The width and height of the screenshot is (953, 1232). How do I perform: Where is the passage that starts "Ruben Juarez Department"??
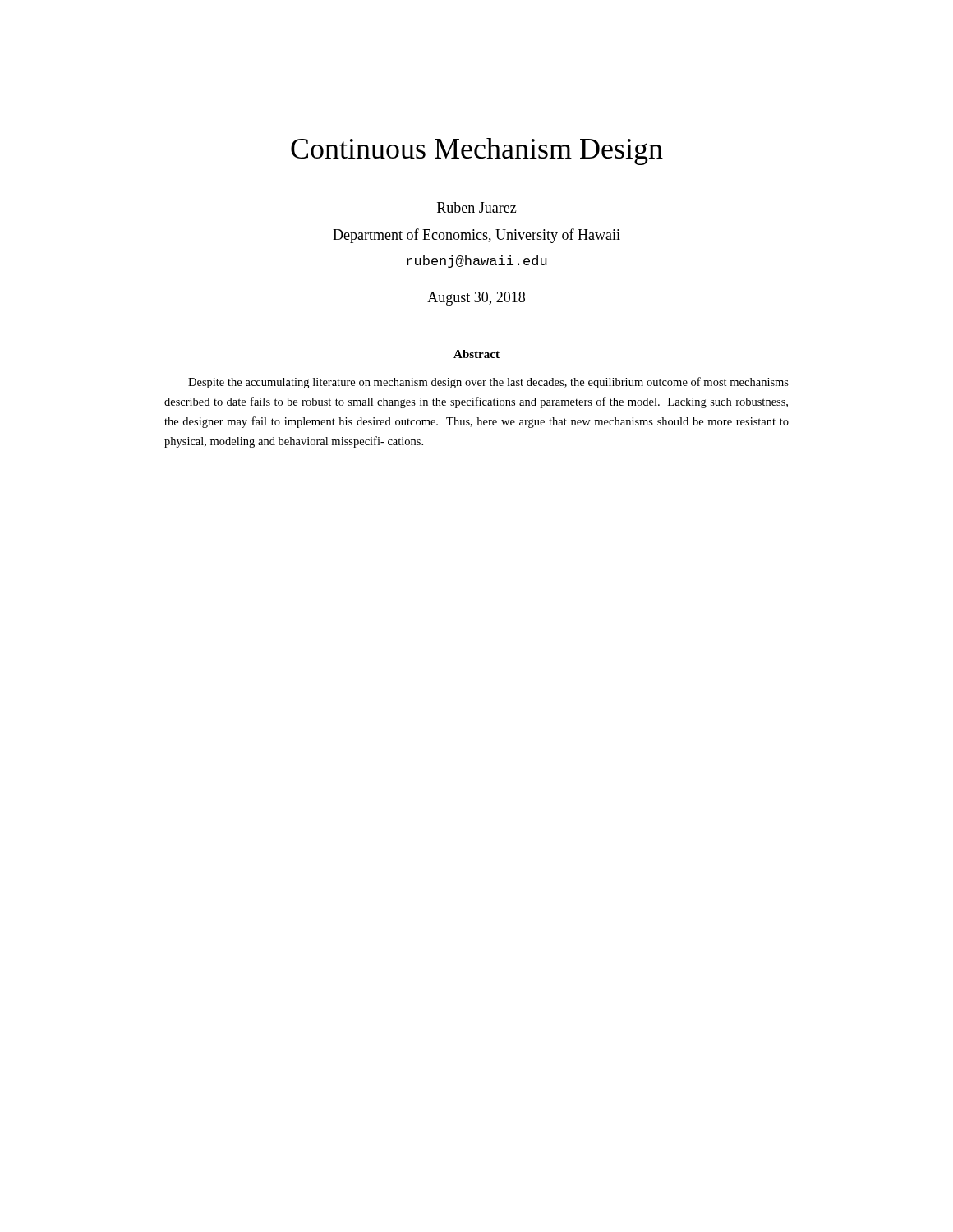(x=476, y=235)
